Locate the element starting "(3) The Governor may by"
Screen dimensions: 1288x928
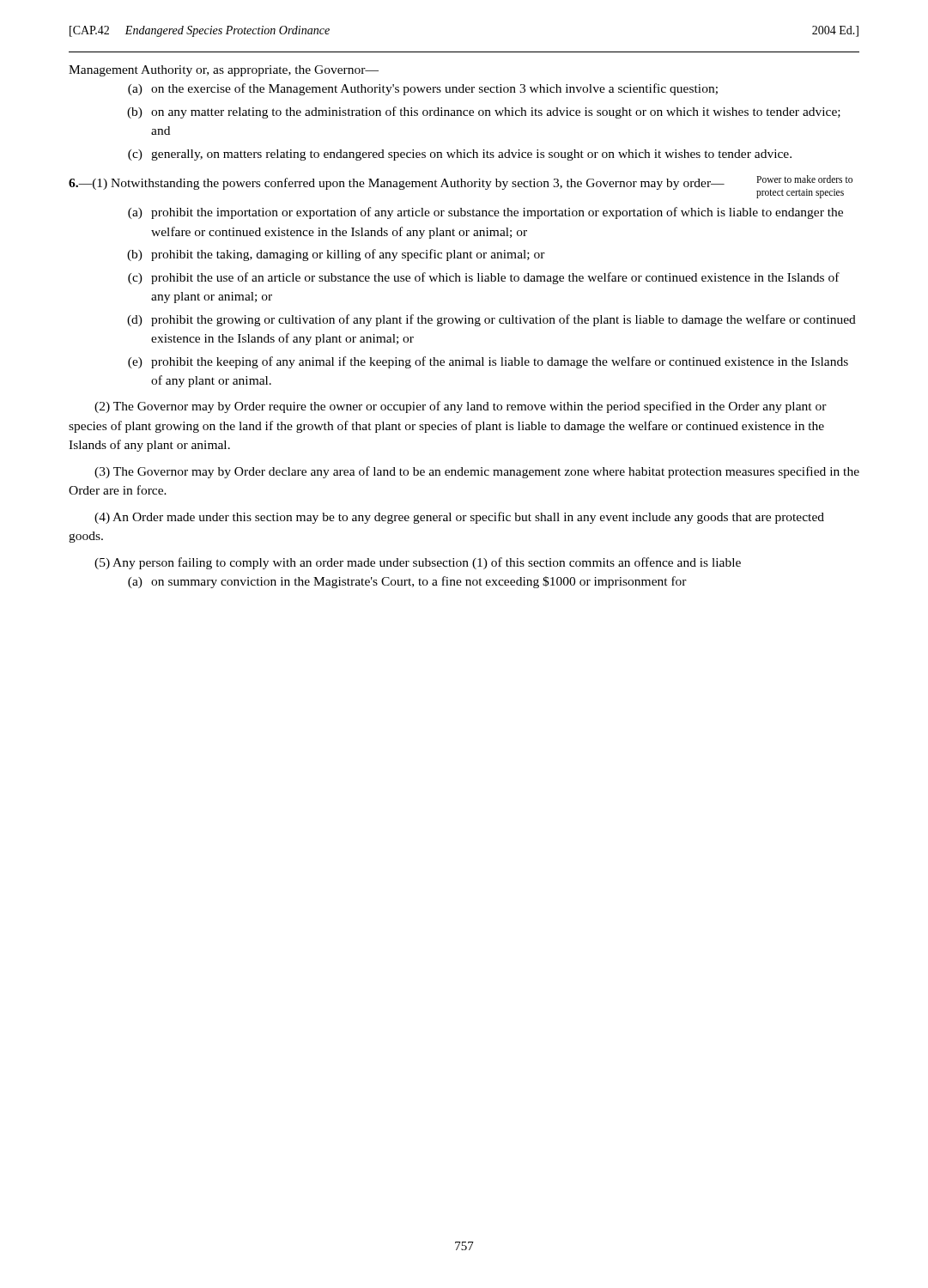(x=464, y=480)
